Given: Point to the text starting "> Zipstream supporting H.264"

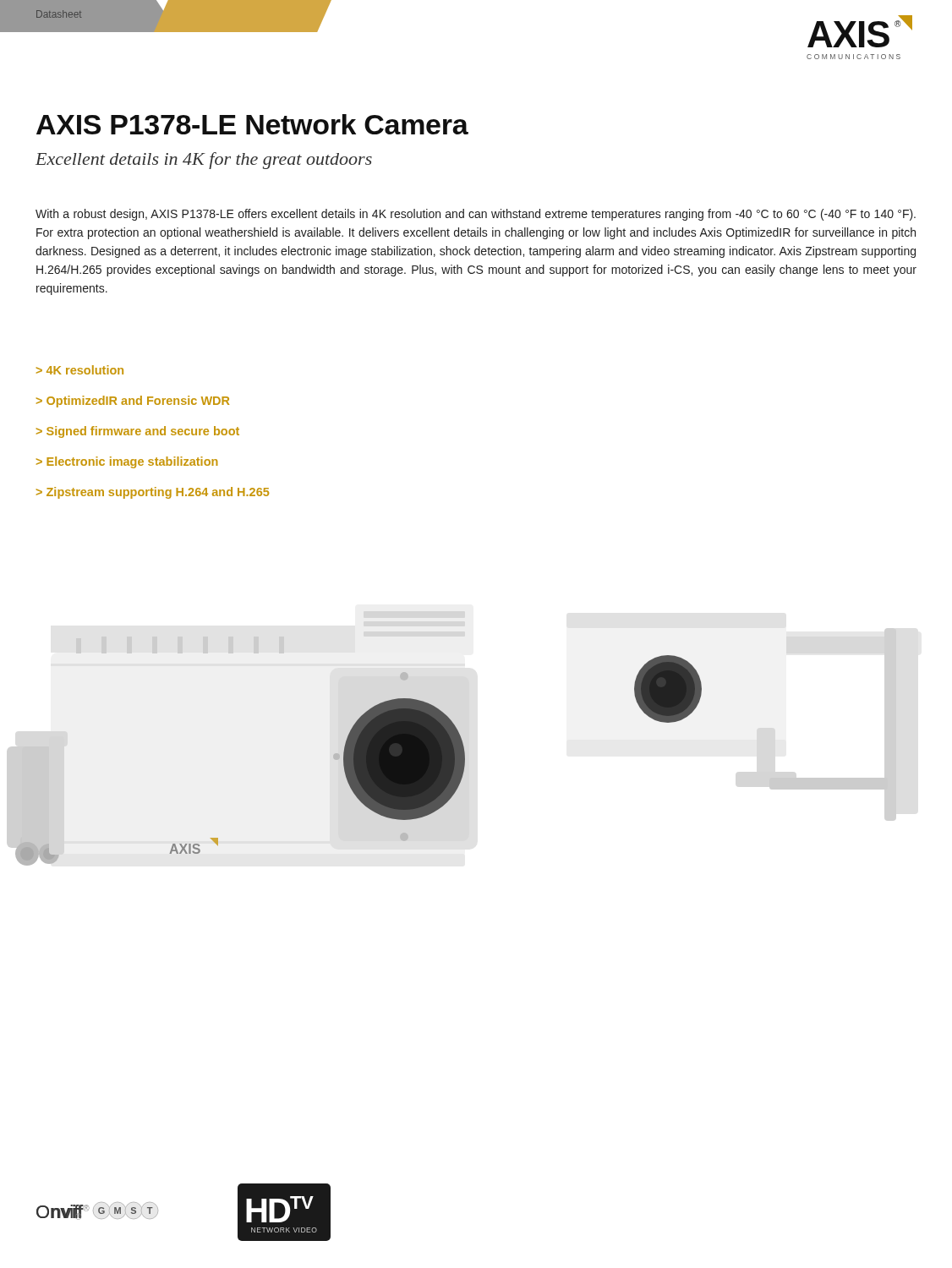Looking at the screenshot, I should pyautogui.click(x=153, y=492).
